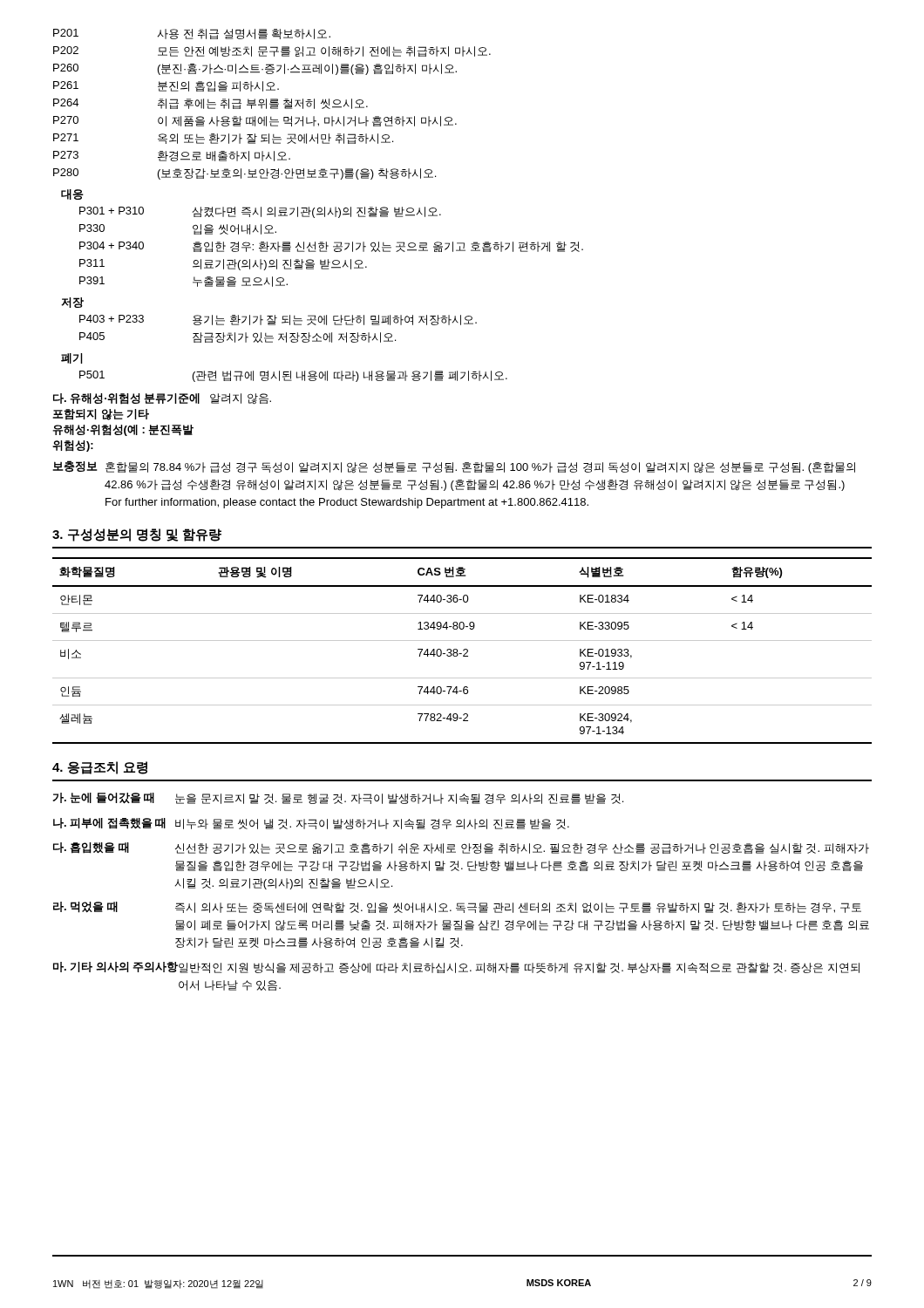The height and width of the screenshot is (1308, 924).
Task: Find a table
Action: pos(462,651)
